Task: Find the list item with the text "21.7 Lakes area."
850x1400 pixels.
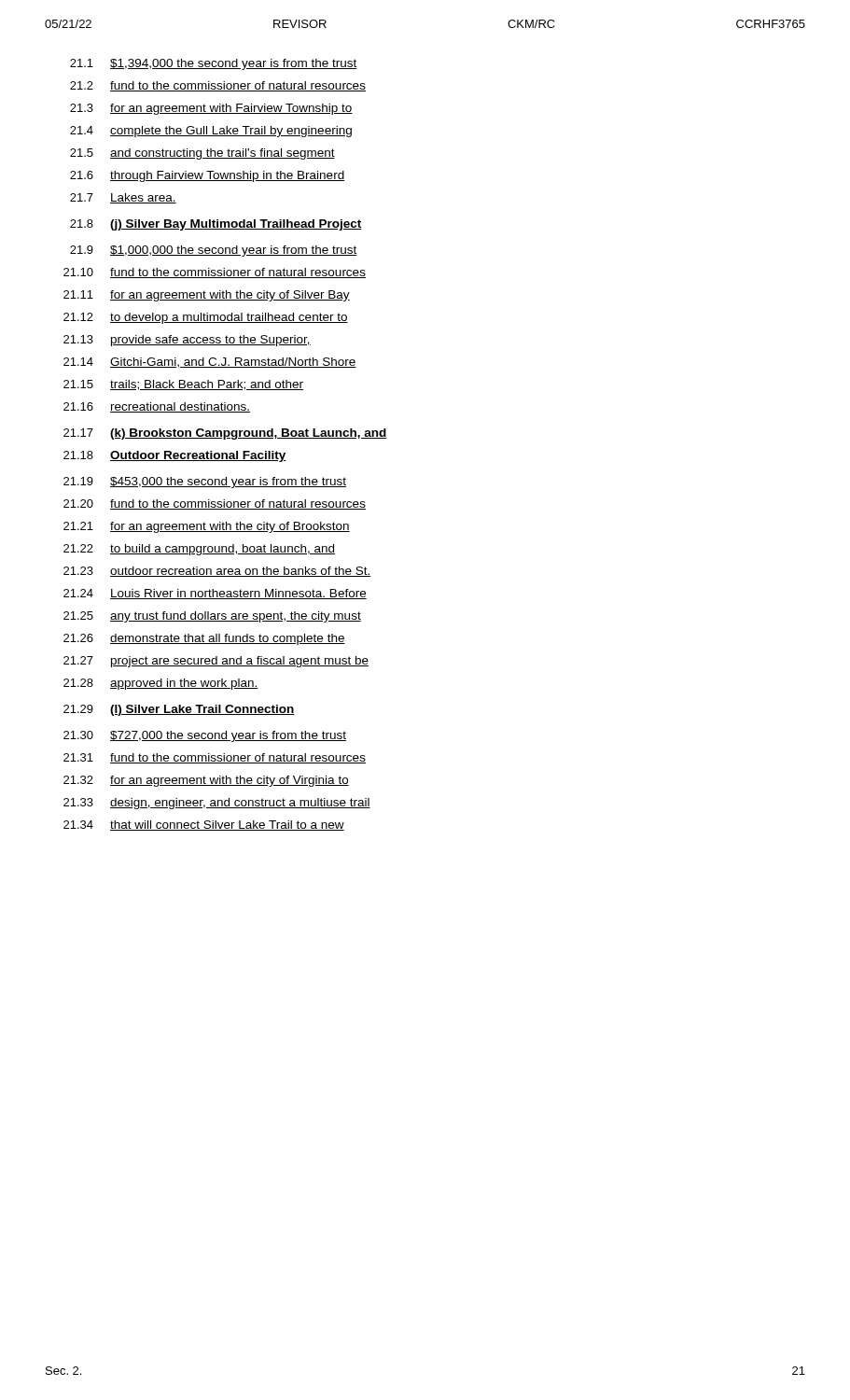Action: tap(123, 198)
